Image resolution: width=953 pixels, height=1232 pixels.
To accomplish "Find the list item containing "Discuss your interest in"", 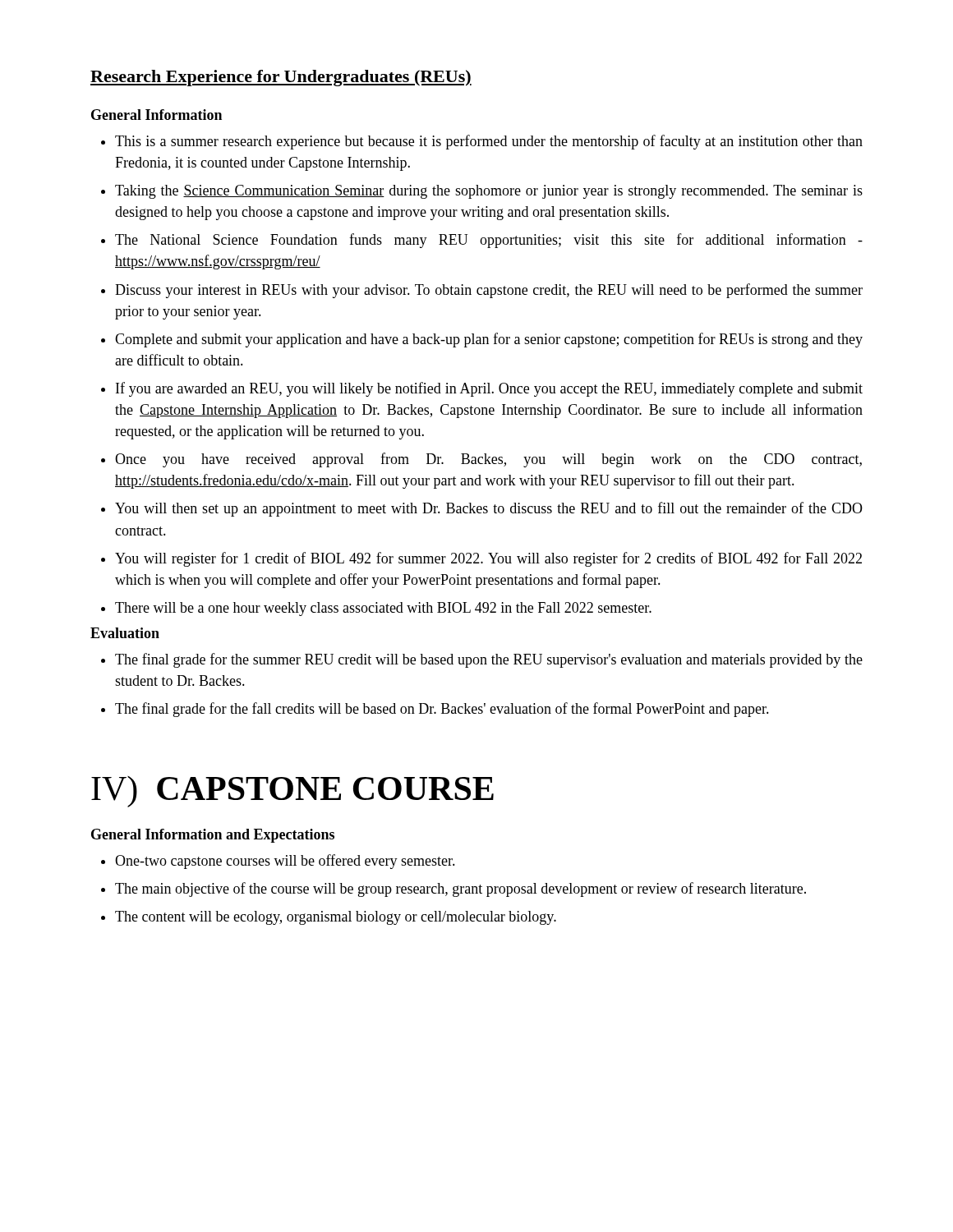I will [489, 300].
